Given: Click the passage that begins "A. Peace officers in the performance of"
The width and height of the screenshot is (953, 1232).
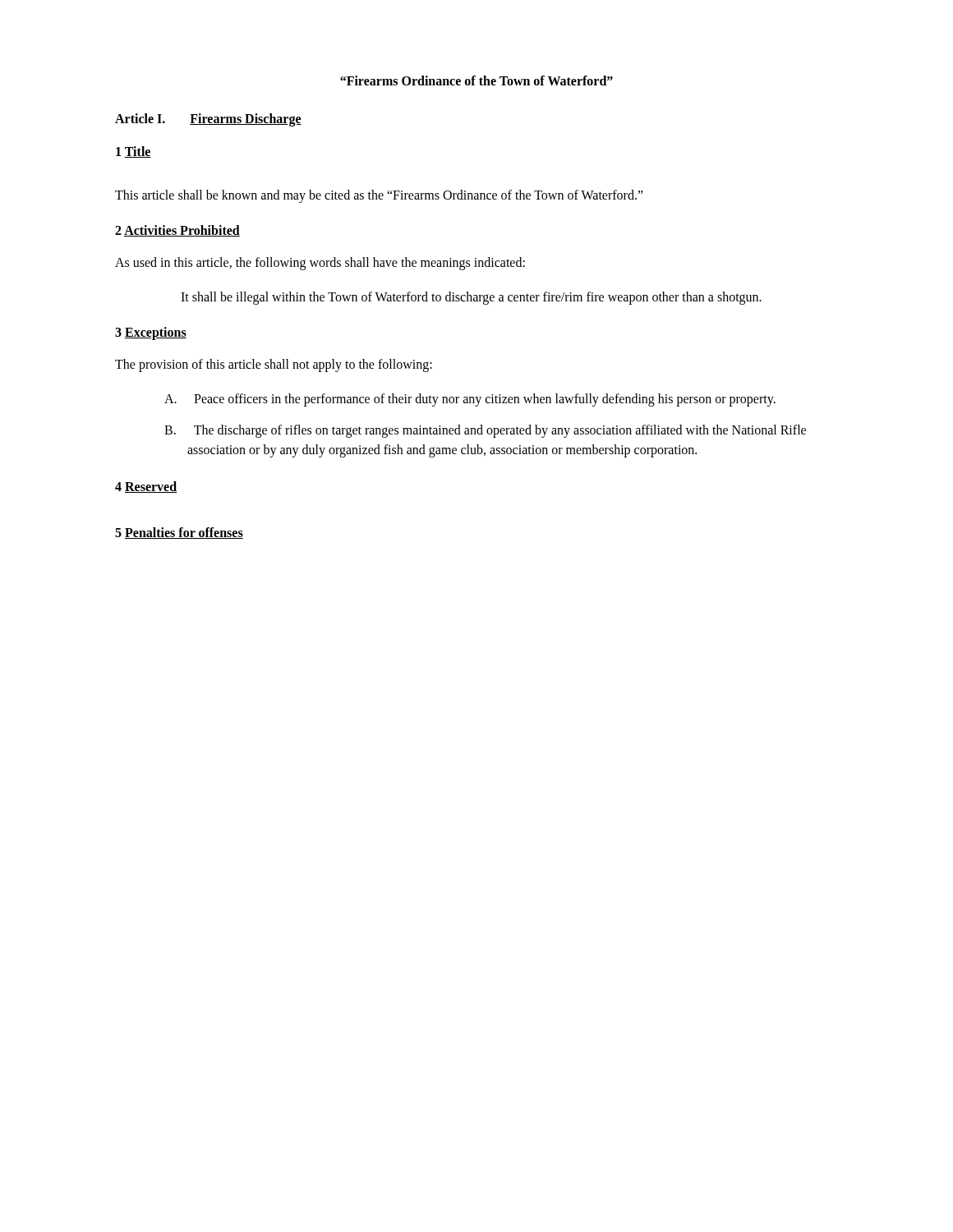Looking at the screenshot, I should pyautogui.click(x=501, y=399).
